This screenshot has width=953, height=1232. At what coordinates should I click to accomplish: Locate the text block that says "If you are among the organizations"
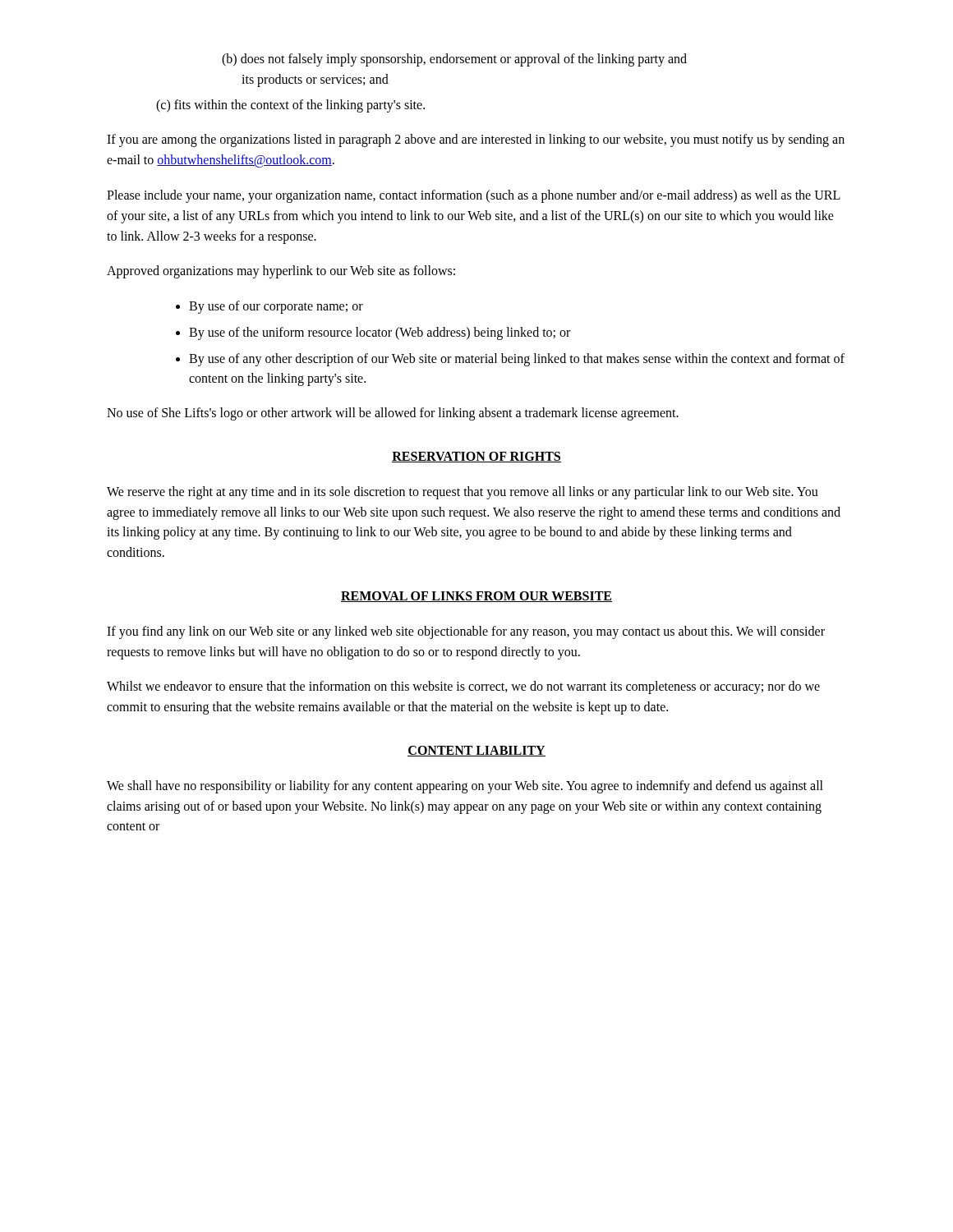pos(476,150)
